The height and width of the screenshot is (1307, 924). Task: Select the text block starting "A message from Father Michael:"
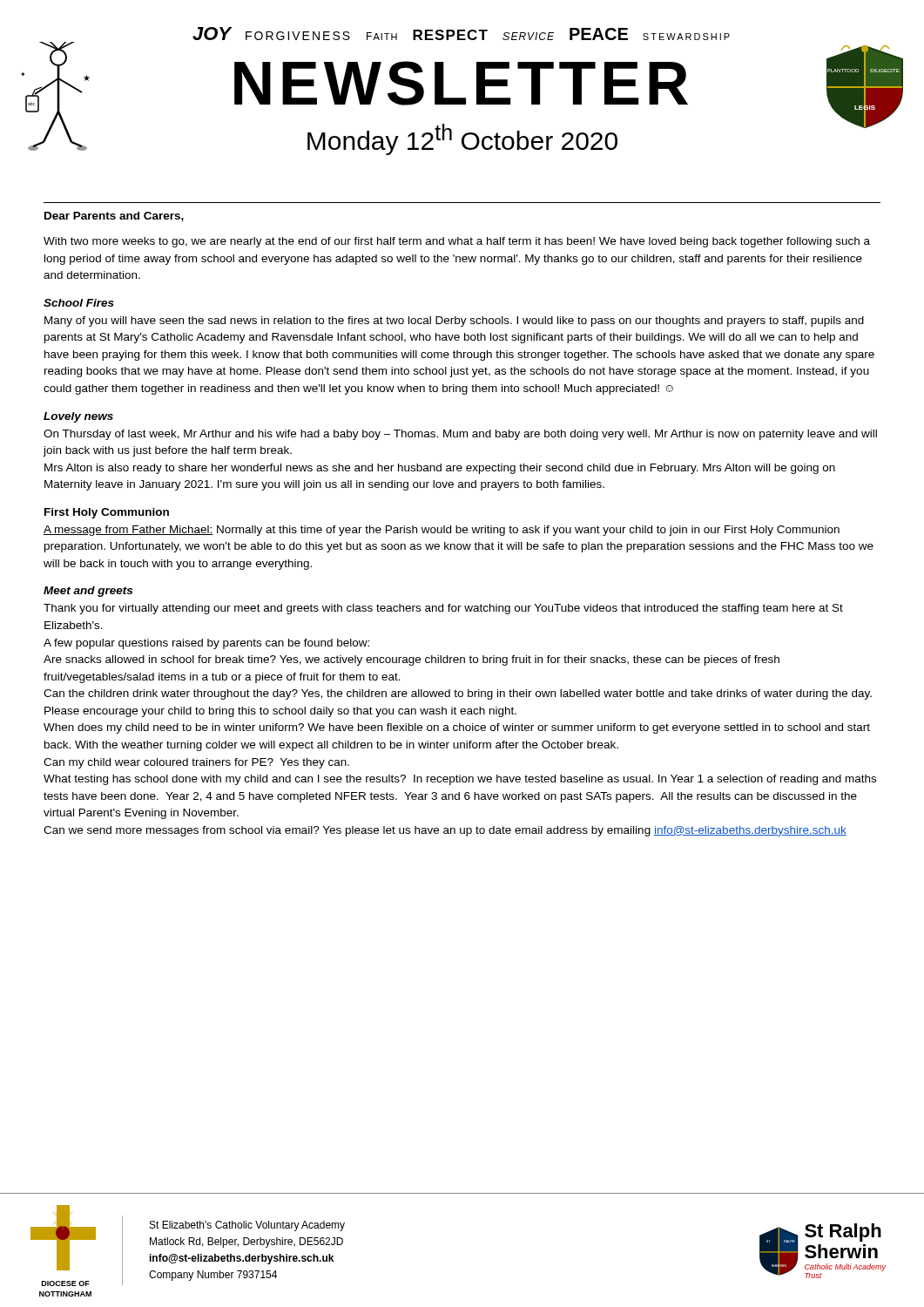coord(459,546)
